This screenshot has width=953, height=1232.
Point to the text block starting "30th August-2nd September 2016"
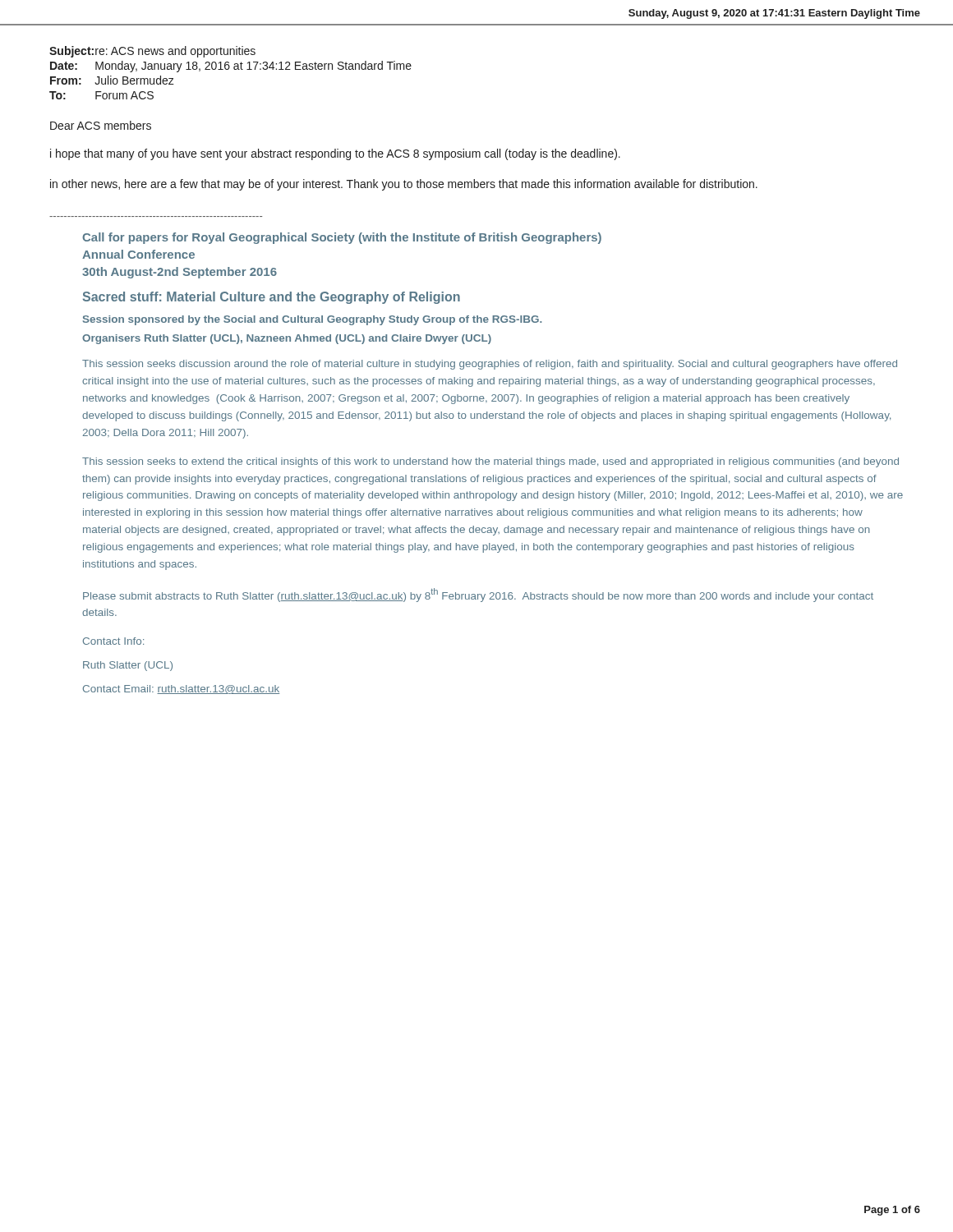[x=179, y=271]
